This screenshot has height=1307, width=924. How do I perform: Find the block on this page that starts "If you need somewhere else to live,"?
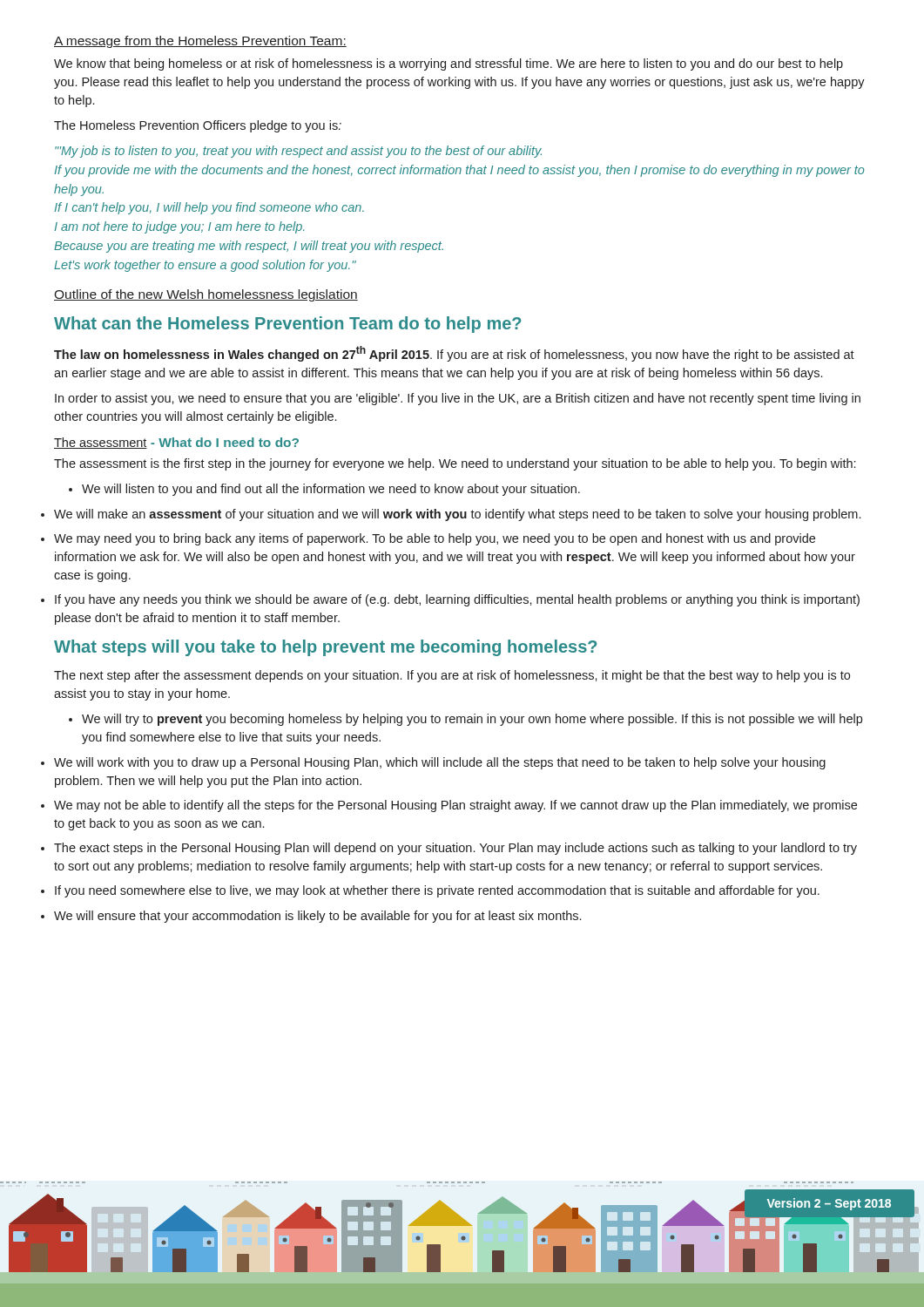click(x=462, y=891)
